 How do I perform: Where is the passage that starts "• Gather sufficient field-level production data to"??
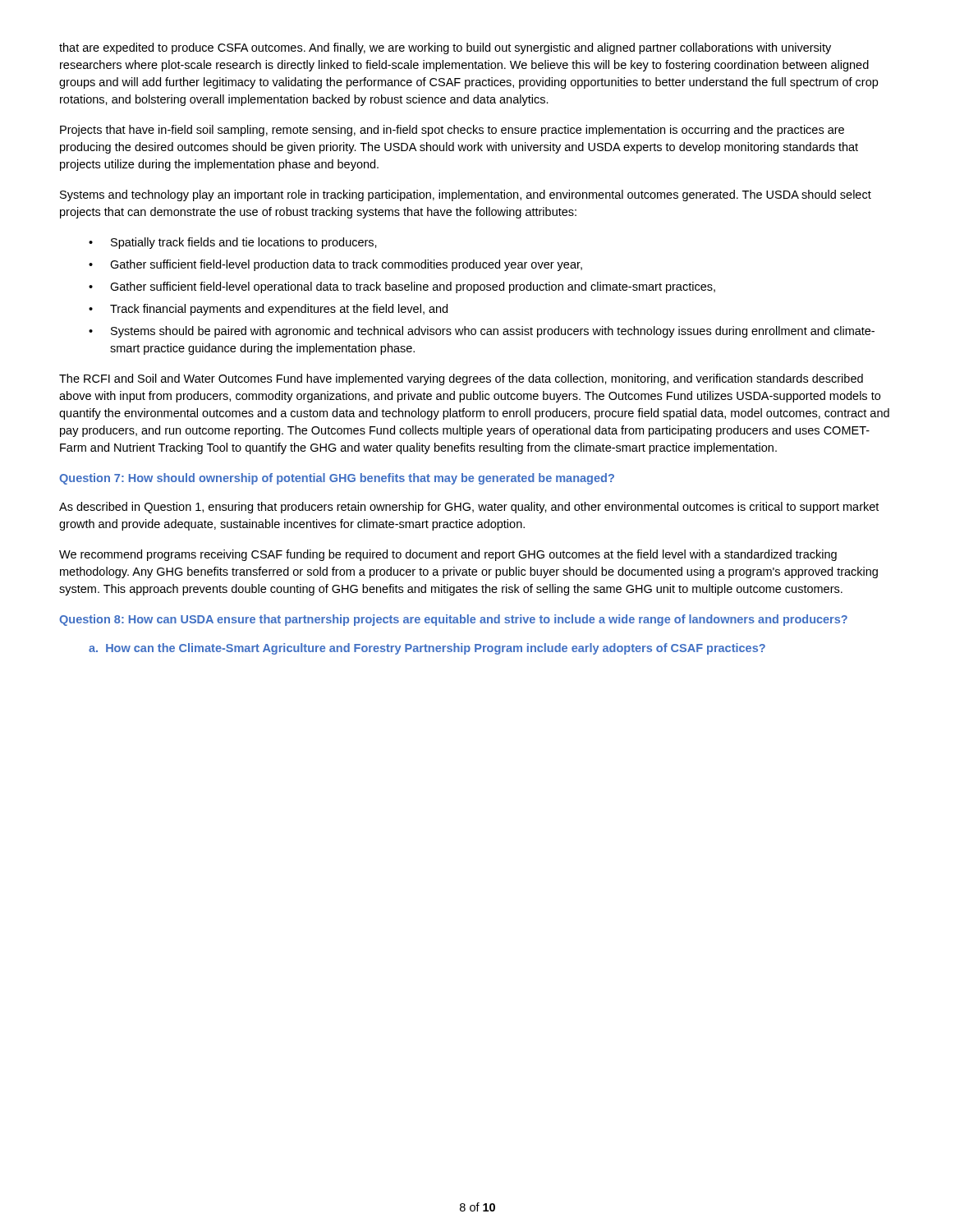492,265
